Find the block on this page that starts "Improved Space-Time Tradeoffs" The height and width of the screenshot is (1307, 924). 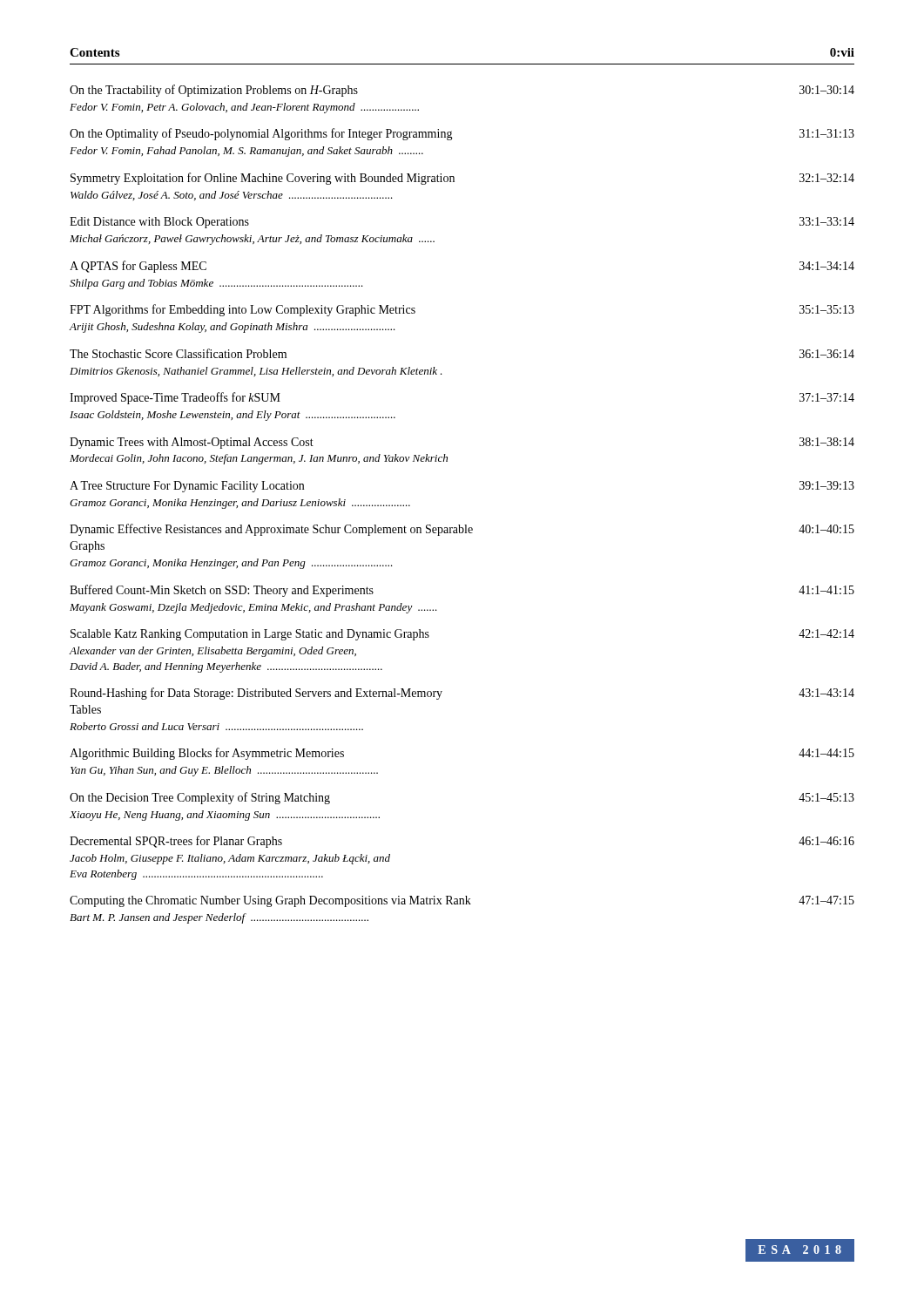point(162,398)
